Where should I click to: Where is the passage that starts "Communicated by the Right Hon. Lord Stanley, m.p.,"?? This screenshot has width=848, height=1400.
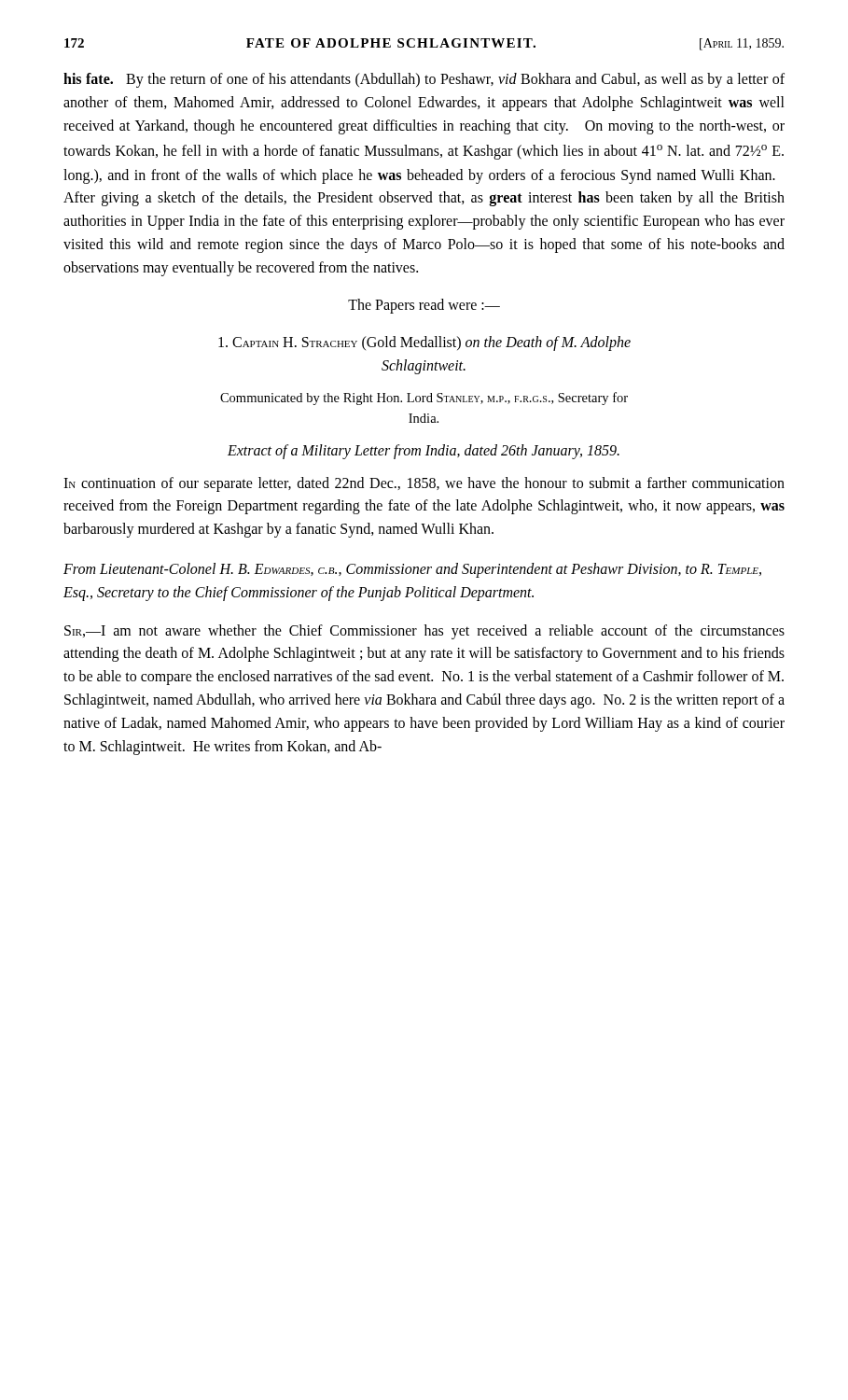424,408
